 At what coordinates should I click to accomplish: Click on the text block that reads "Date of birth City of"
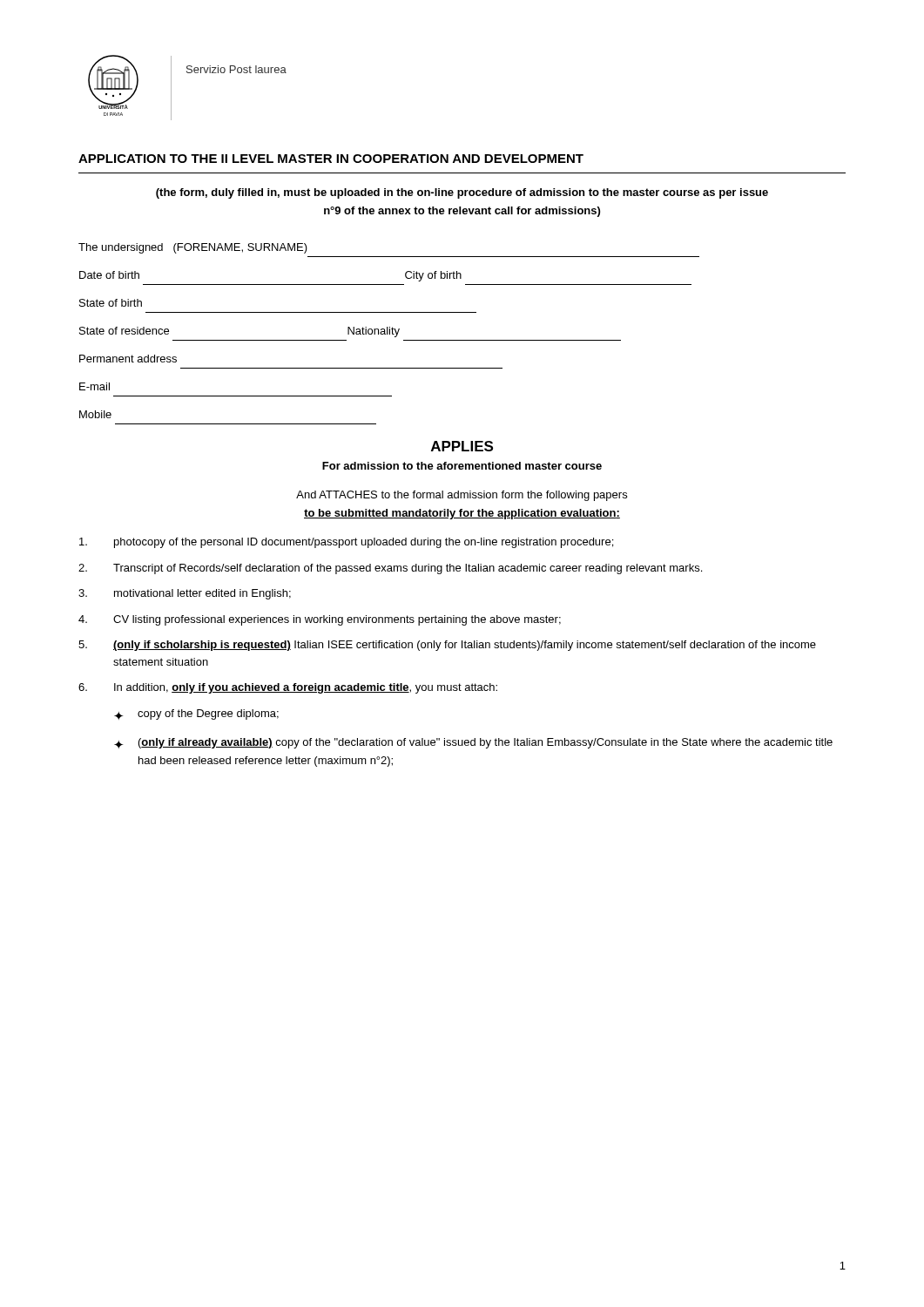[385, 276]
